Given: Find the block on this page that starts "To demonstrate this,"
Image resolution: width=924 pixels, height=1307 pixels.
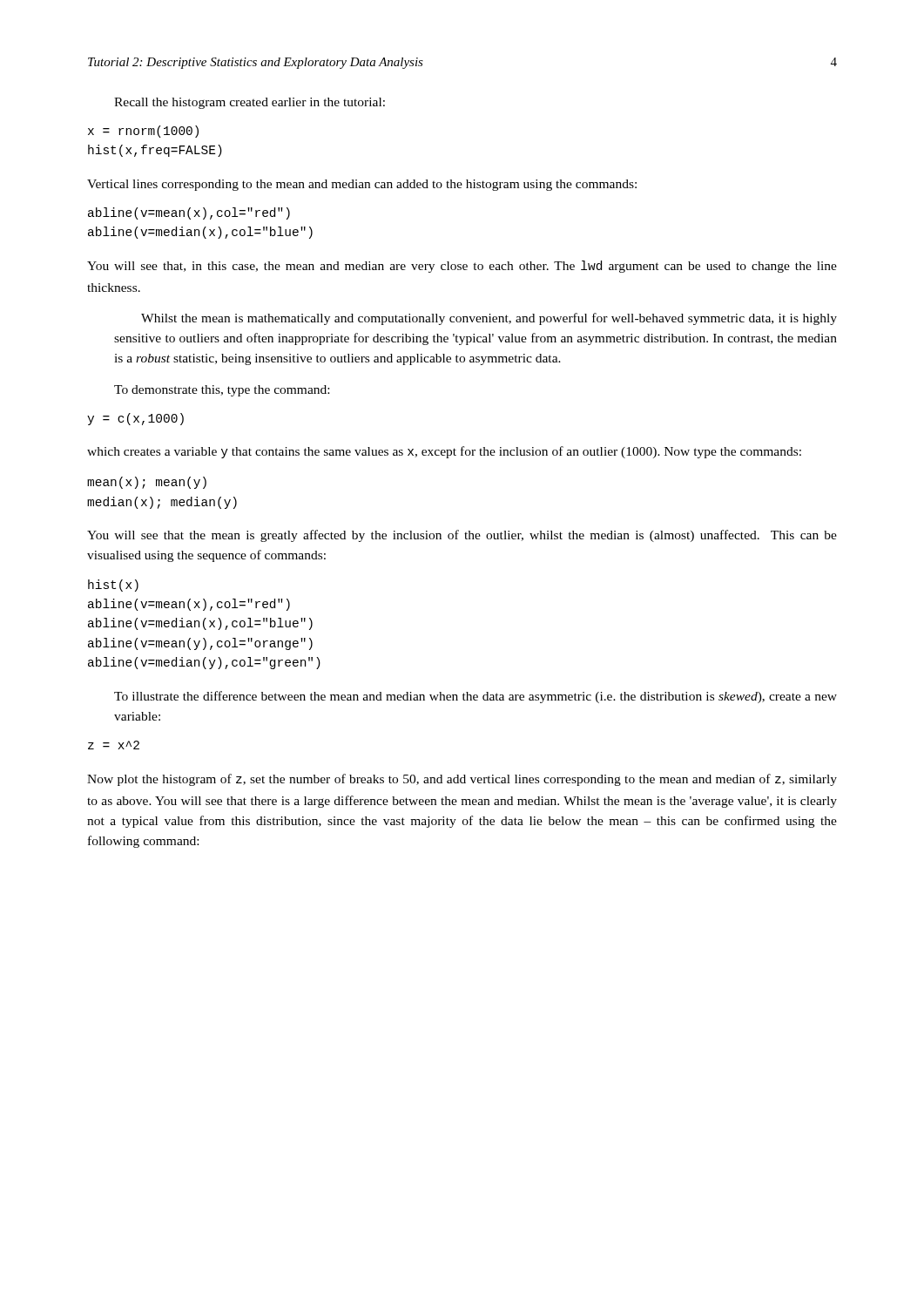Looking at the screenshot, I should [222, 391].
